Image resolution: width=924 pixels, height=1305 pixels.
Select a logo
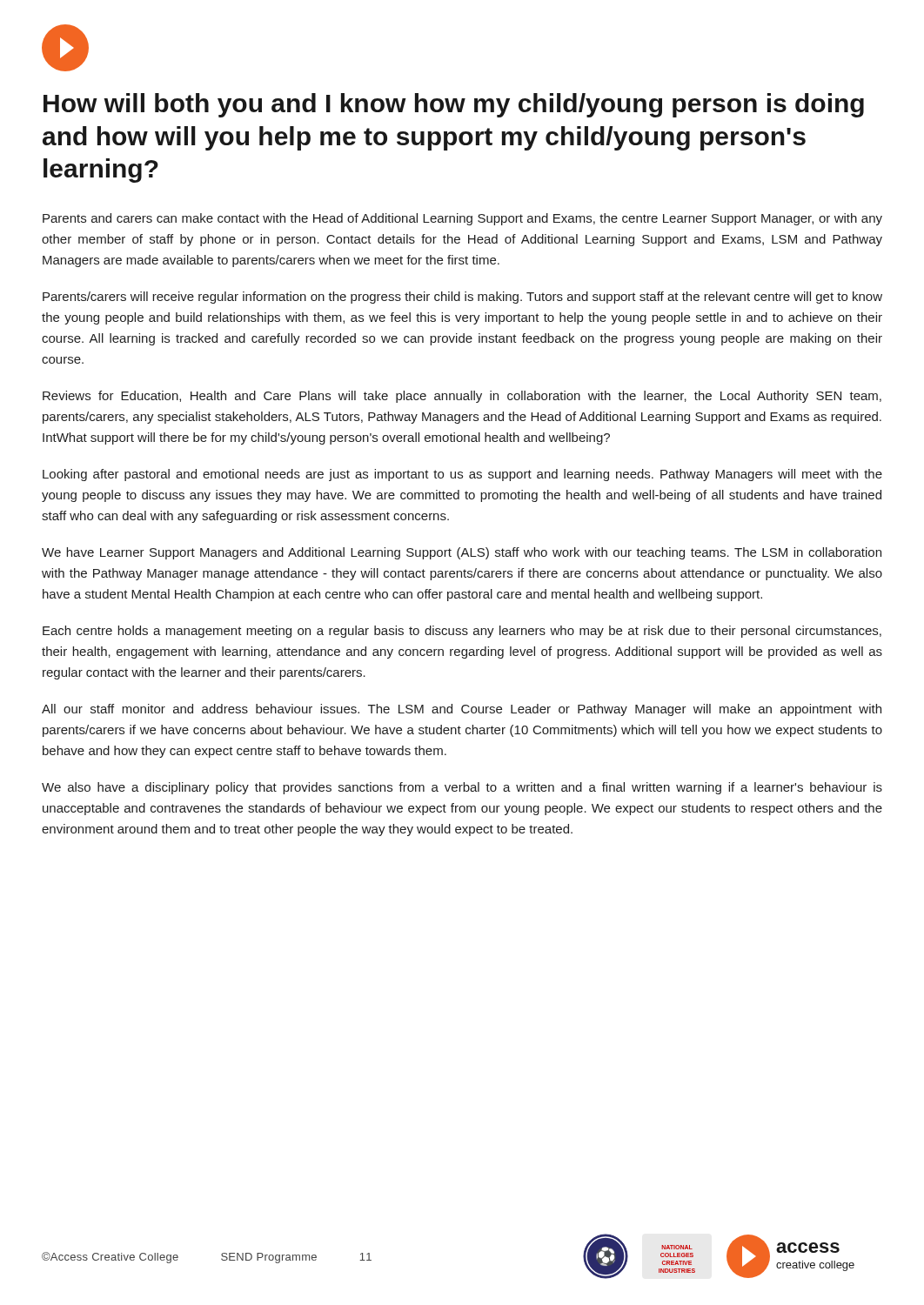click(x=65, y=48)
